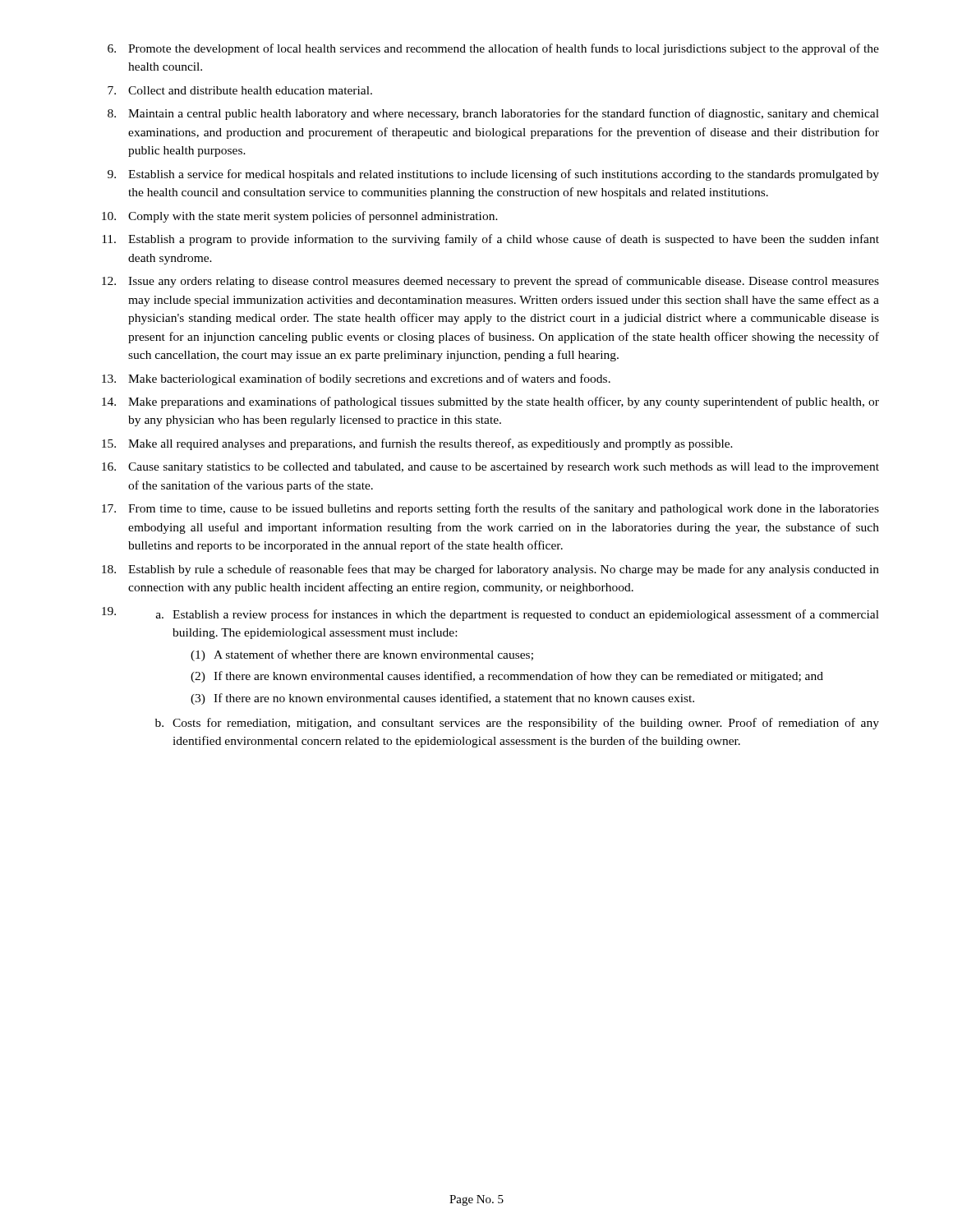Select the list item that reads "16. Cause sanitary"

pyautogui.click(x=476, y=476)
